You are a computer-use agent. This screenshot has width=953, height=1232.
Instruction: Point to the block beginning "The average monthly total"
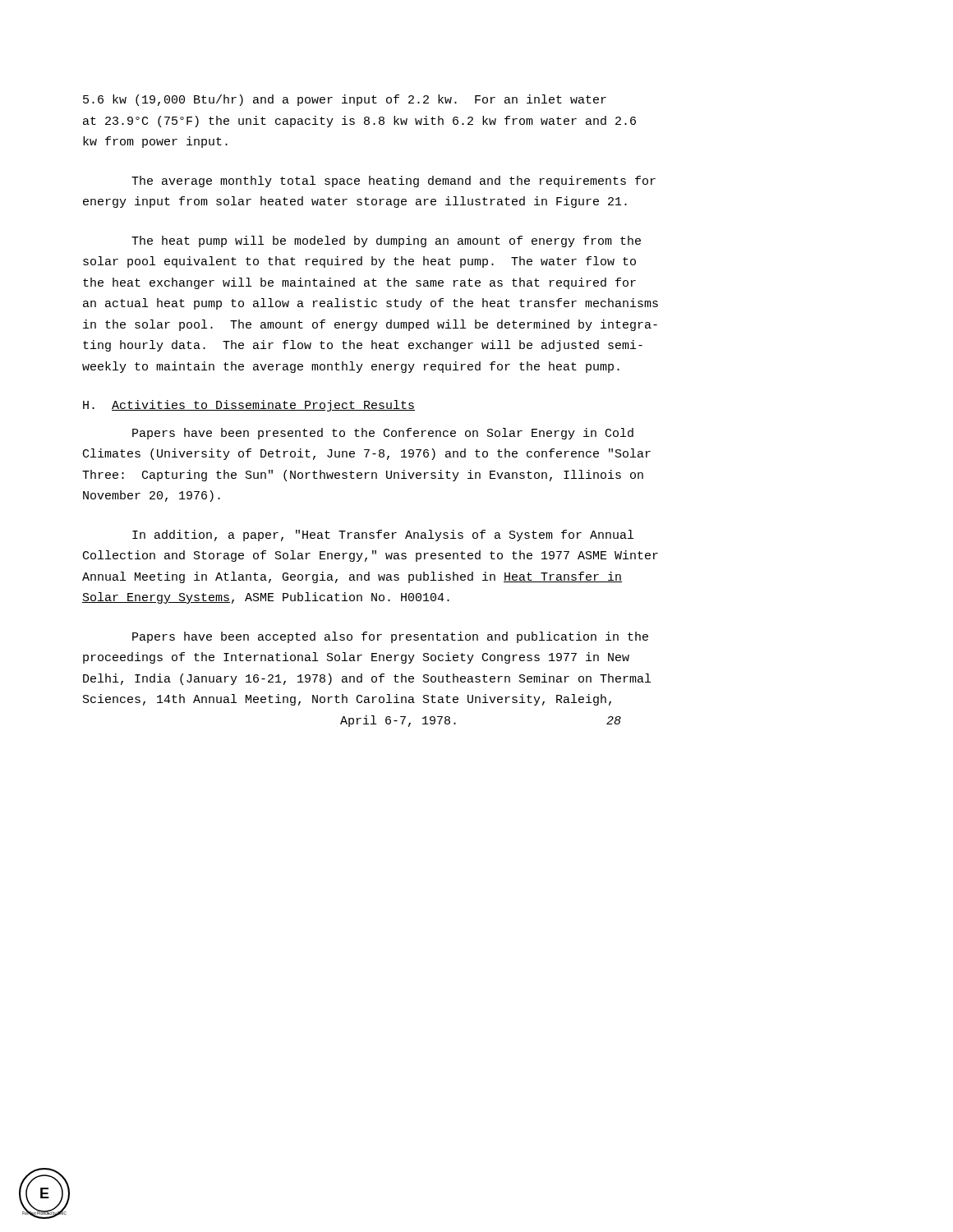[481, 192]
